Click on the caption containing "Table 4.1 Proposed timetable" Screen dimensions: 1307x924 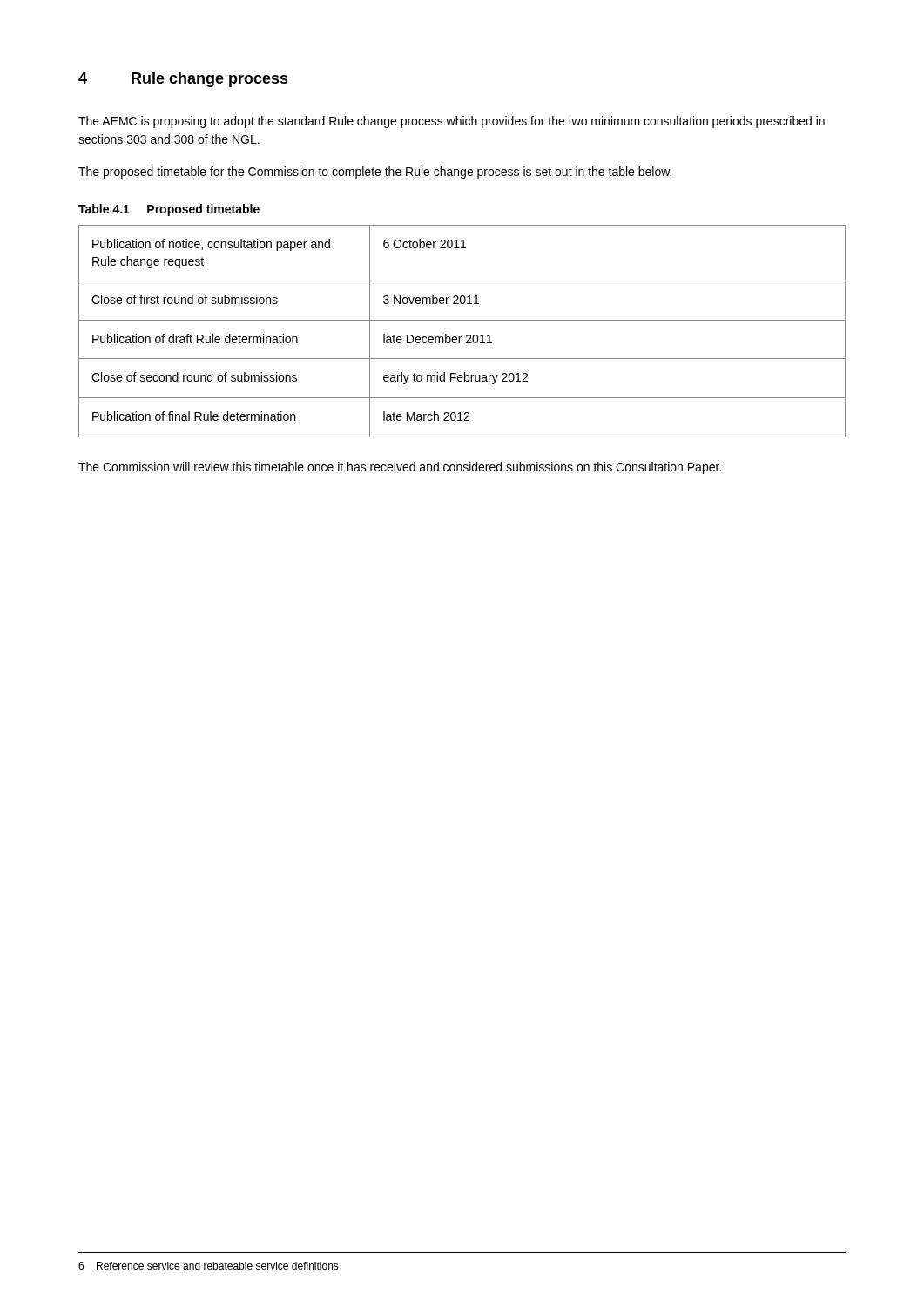[x=169, y=209]
